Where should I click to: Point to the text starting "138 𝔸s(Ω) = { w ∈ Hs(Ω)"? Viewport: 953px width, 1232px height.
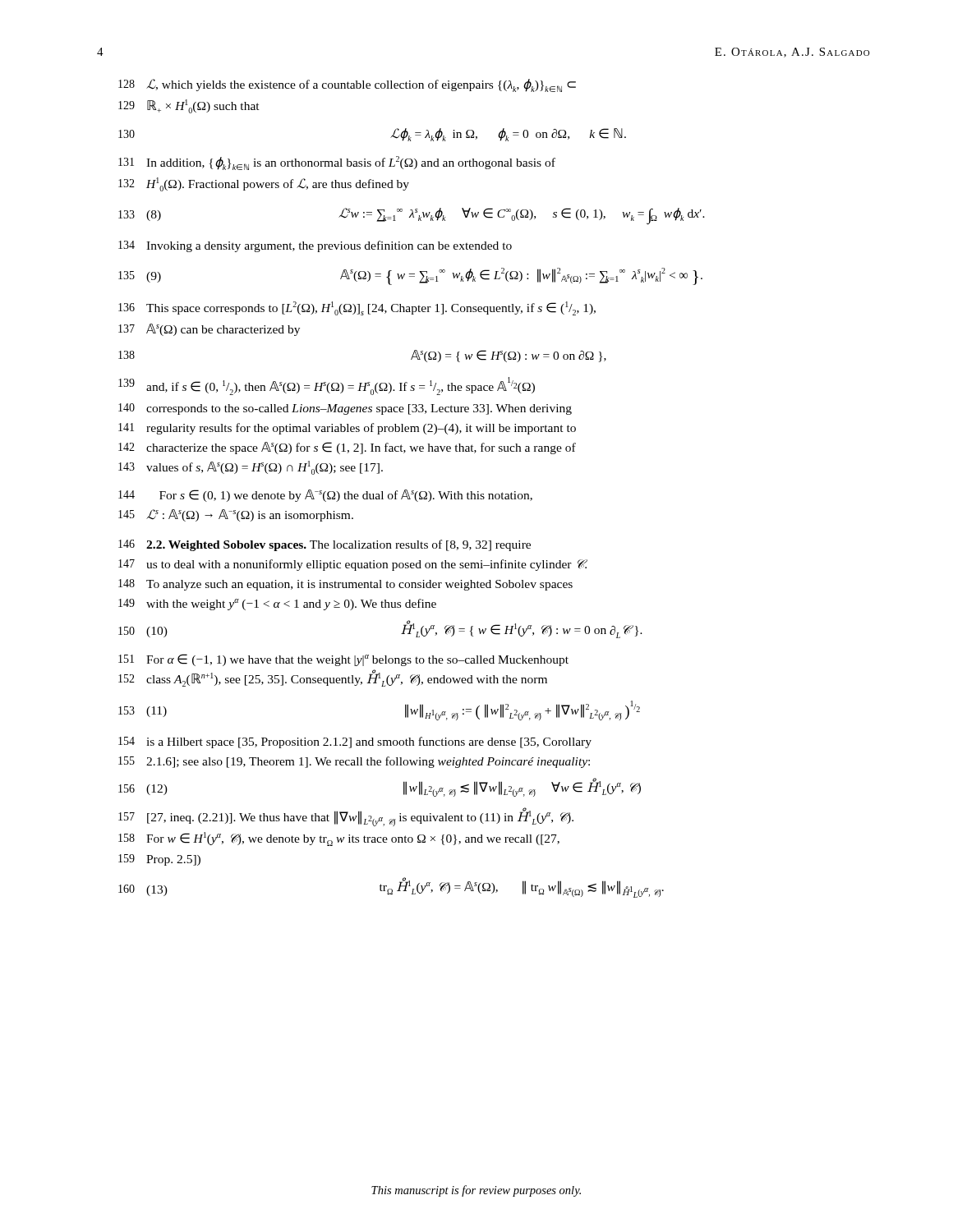click(484, 355)
